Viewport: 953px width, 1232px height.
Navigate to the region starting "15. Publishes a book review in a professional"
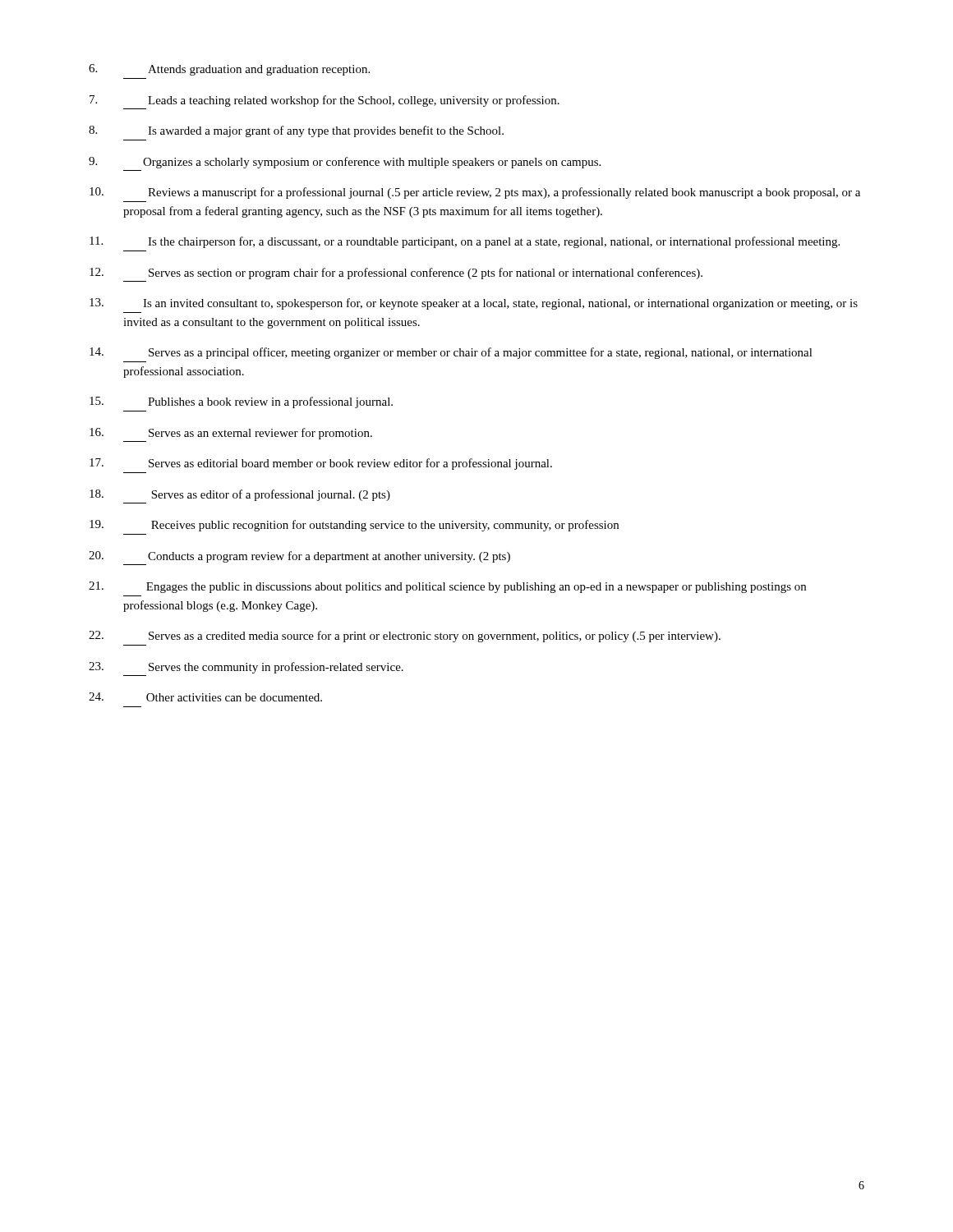pos(241,402)
